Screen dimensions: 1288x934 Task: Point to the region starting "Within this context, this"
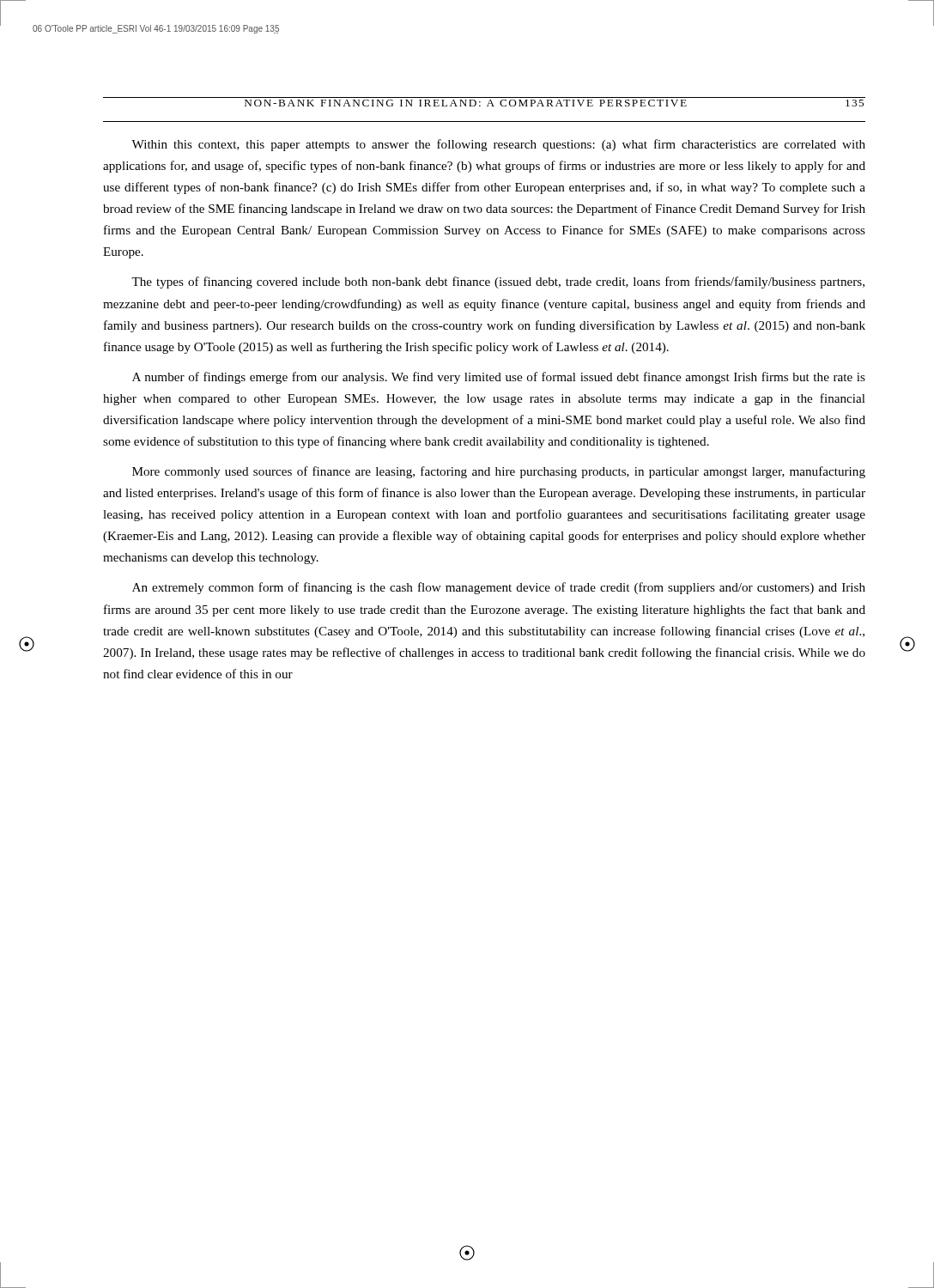tap(484, 198)
